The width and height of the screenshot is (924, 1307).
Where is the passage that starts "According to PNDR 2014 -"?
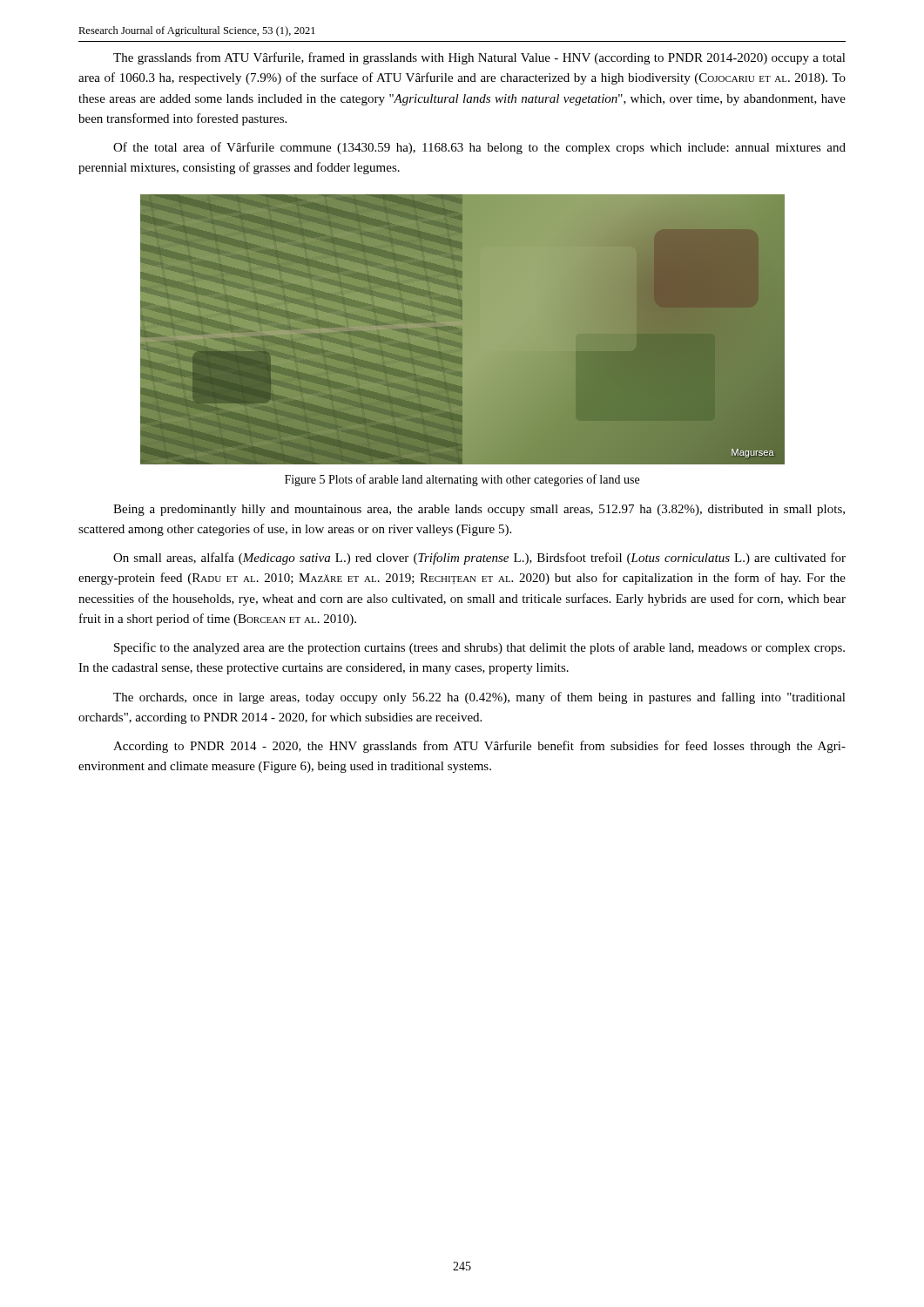point(462,756)
